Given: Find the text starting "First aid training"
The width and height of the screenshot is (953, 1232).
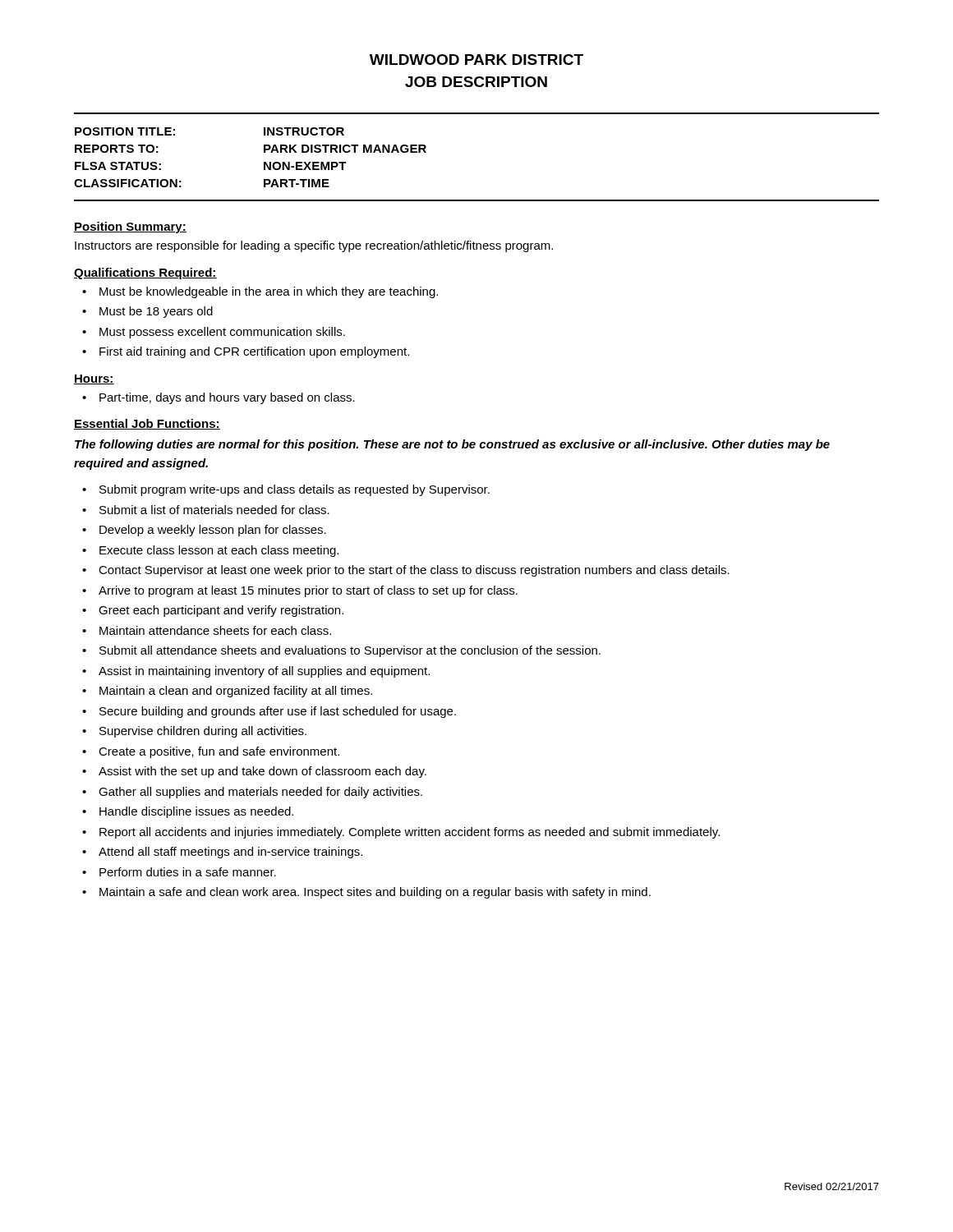Looking at the screenshot, I should [254, 351].
